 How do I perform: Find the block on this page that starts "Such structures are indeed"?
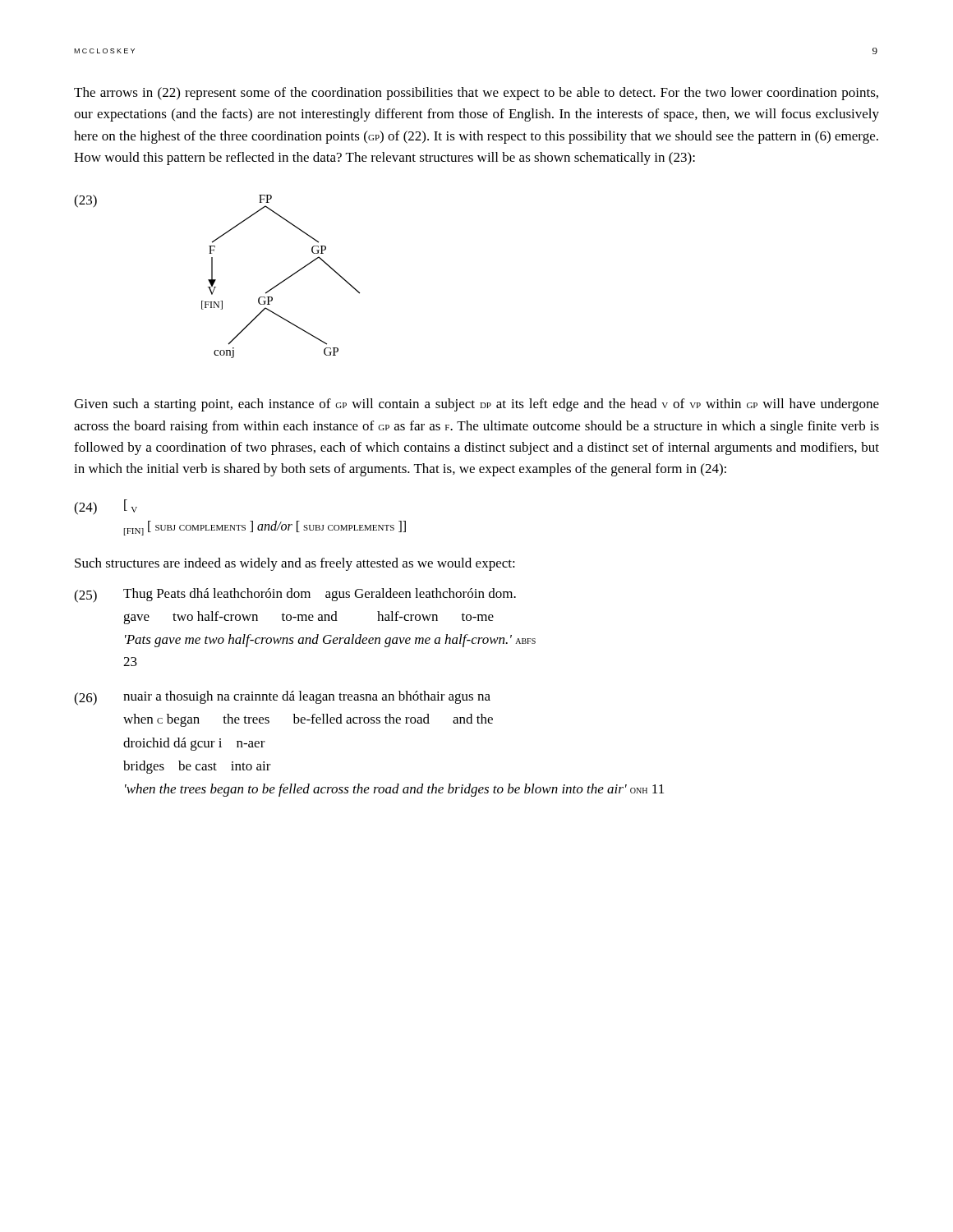coord(295,563)
